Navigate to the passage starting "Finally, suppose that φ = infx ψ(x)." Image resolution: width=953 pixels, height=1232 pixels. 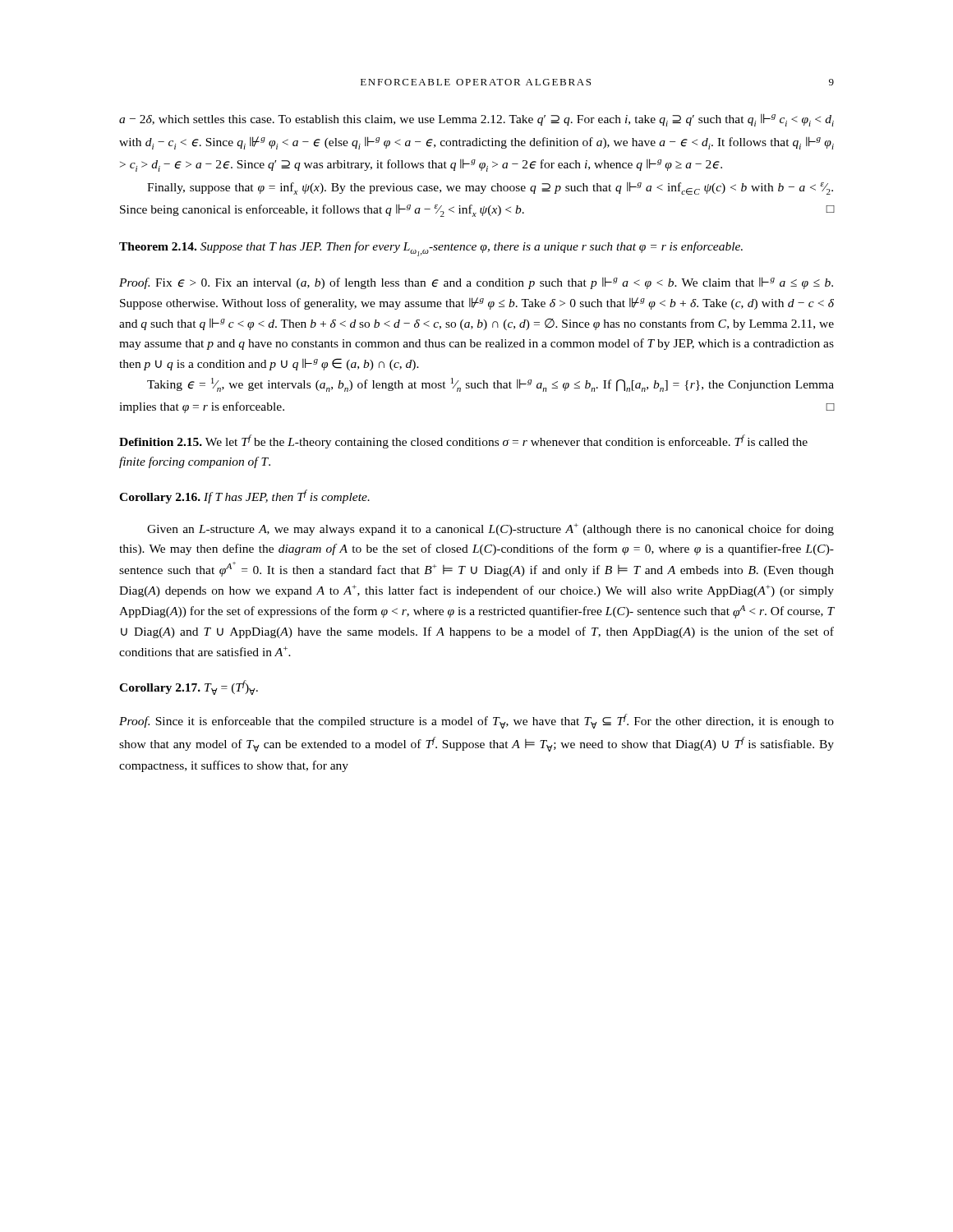(476, 199)
